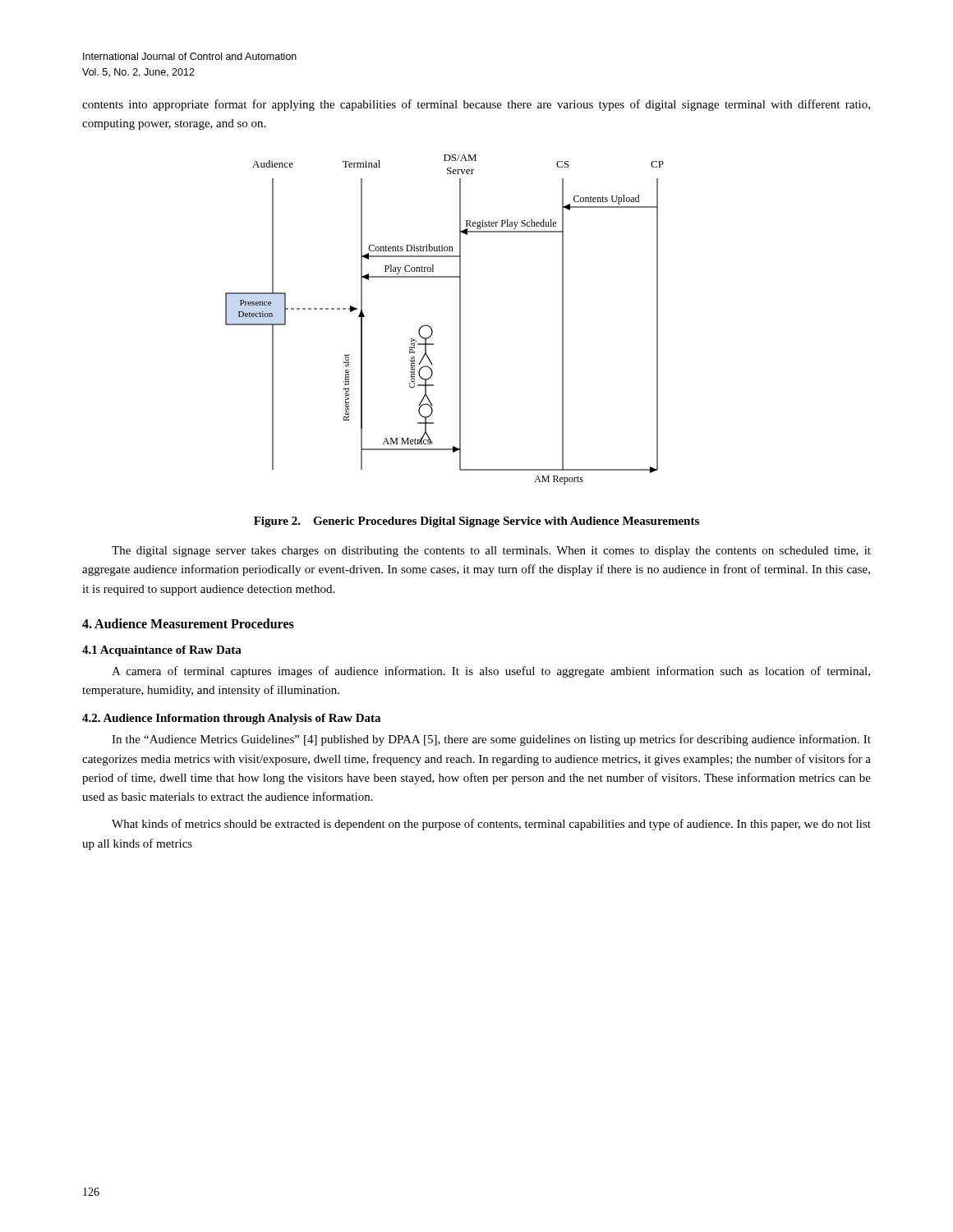
Task: Locate the text block that reads "A camera of terminal captures"
Action: 476,680
